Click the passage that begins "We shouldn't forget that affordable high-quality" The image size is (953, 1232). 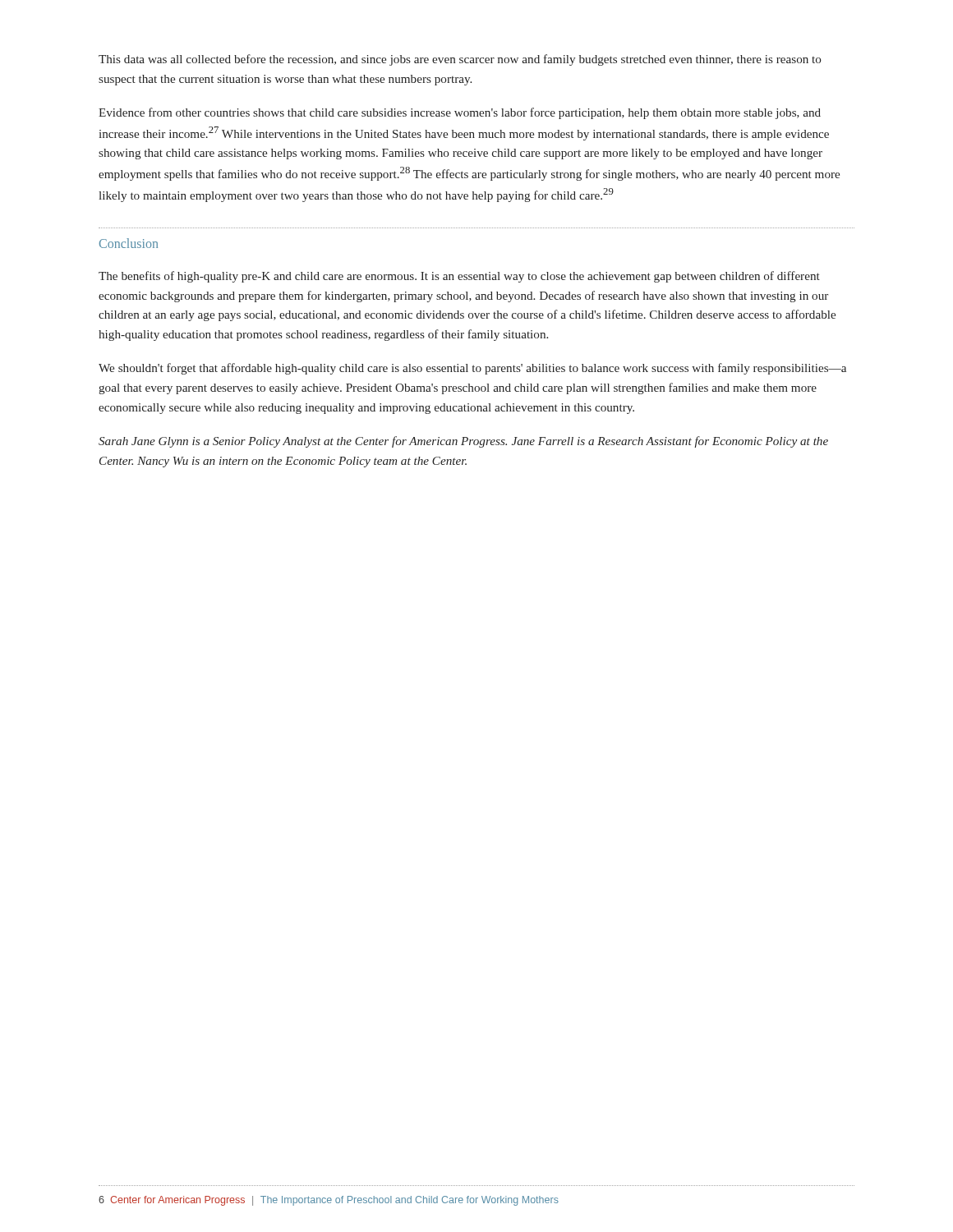point(473,387)
